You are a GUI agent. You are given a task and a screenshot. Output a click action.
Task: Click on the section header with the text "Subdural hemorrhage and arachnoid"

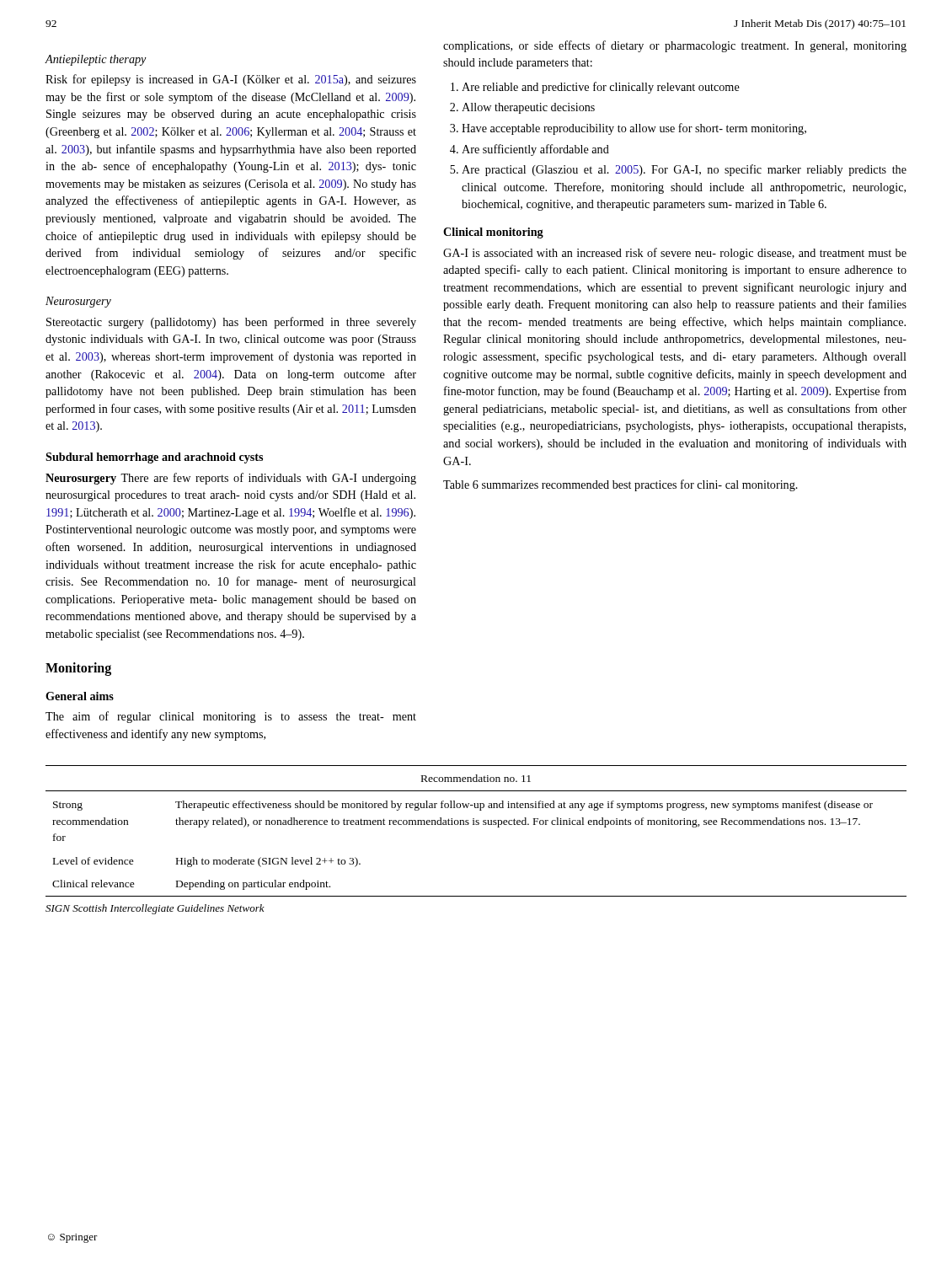(154, 457)
